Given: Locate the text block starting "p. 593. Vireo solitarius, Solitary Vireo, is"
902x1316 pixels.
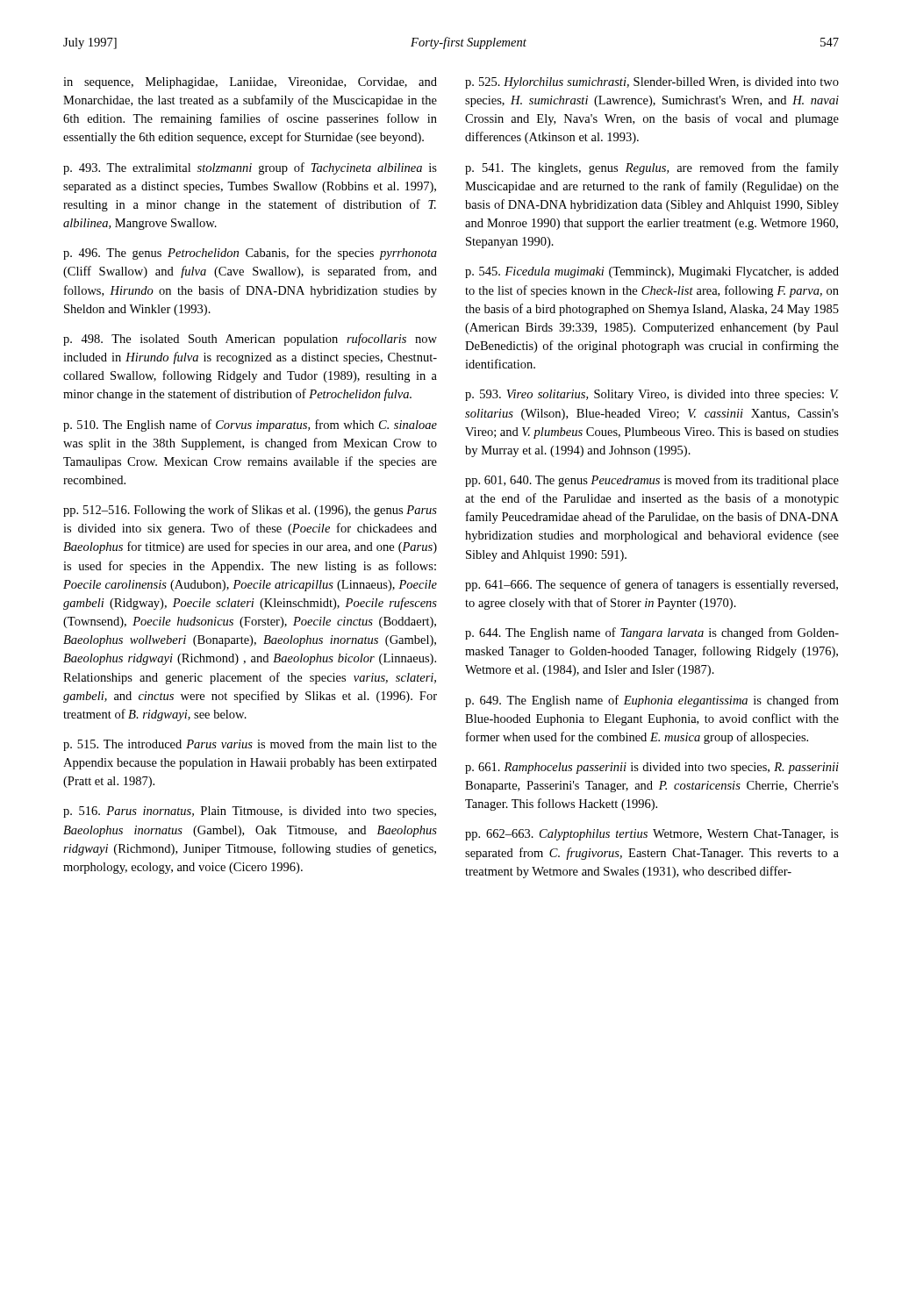Looking at the screenshot, I should pyautogui.click(x=652, y=422).
